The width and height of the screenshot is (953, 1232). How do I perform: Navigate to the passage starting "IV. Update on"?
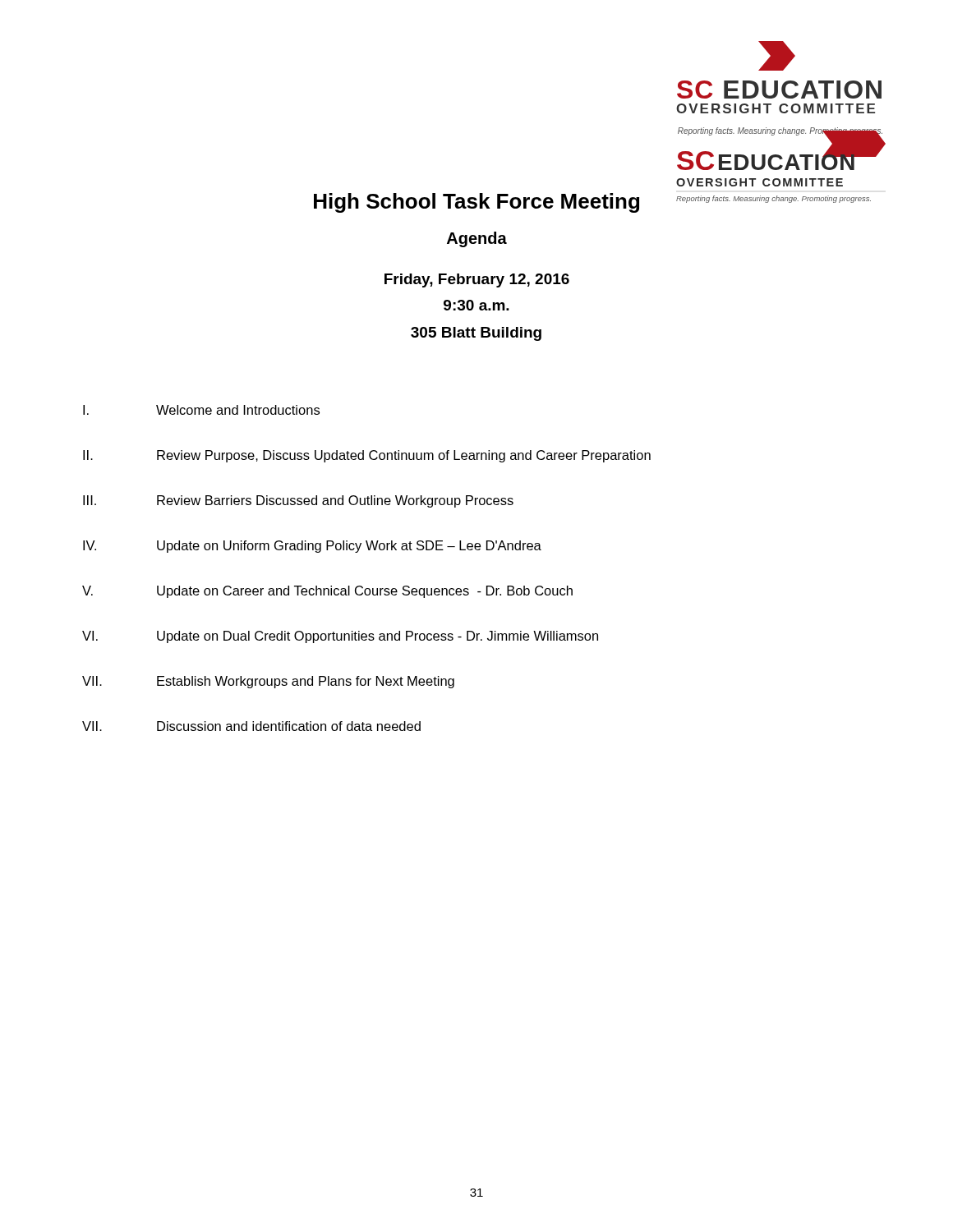click(x=476, y=546)
